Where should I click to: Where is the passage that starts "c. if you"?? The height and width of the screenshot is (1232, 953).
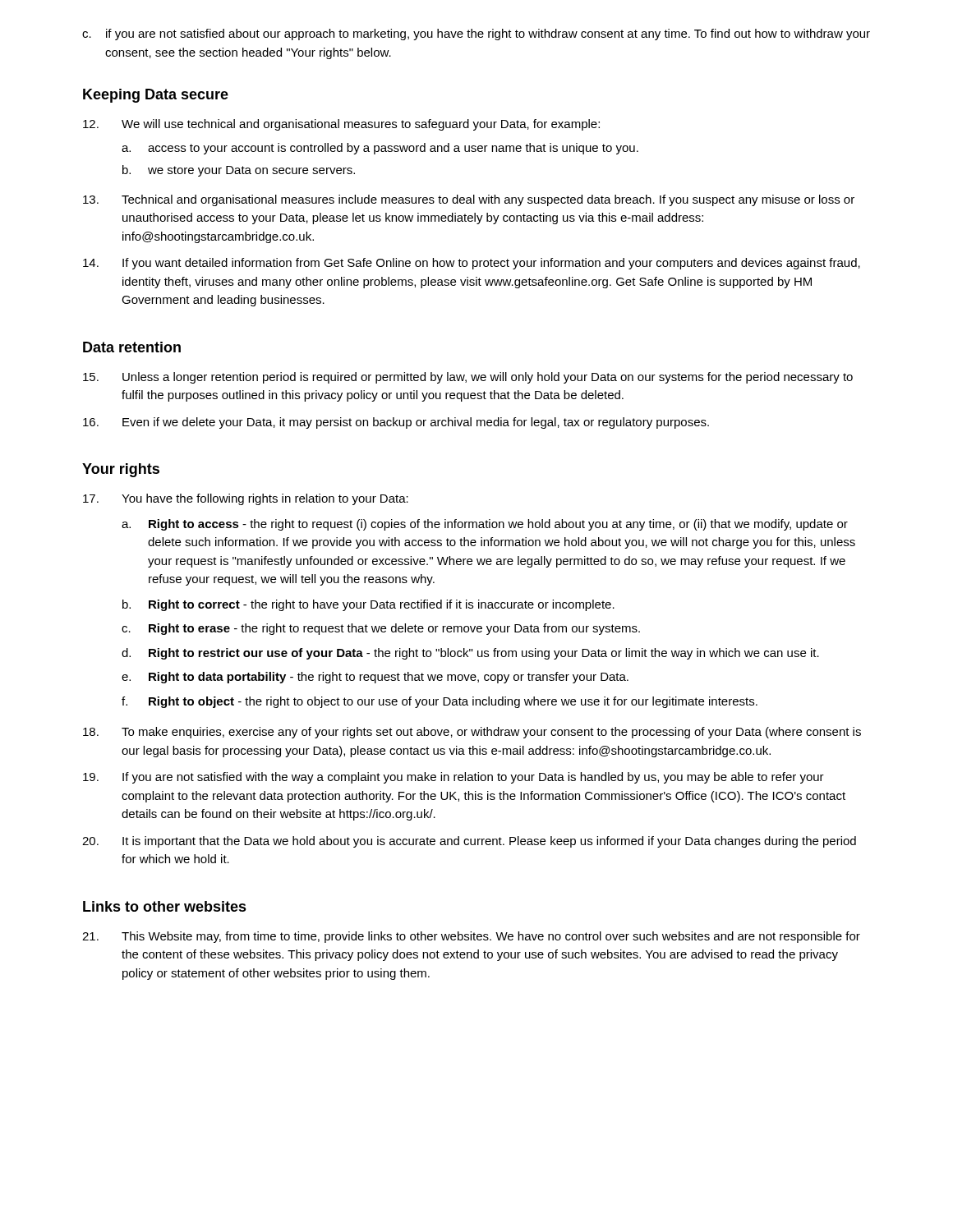coord(476,43)
